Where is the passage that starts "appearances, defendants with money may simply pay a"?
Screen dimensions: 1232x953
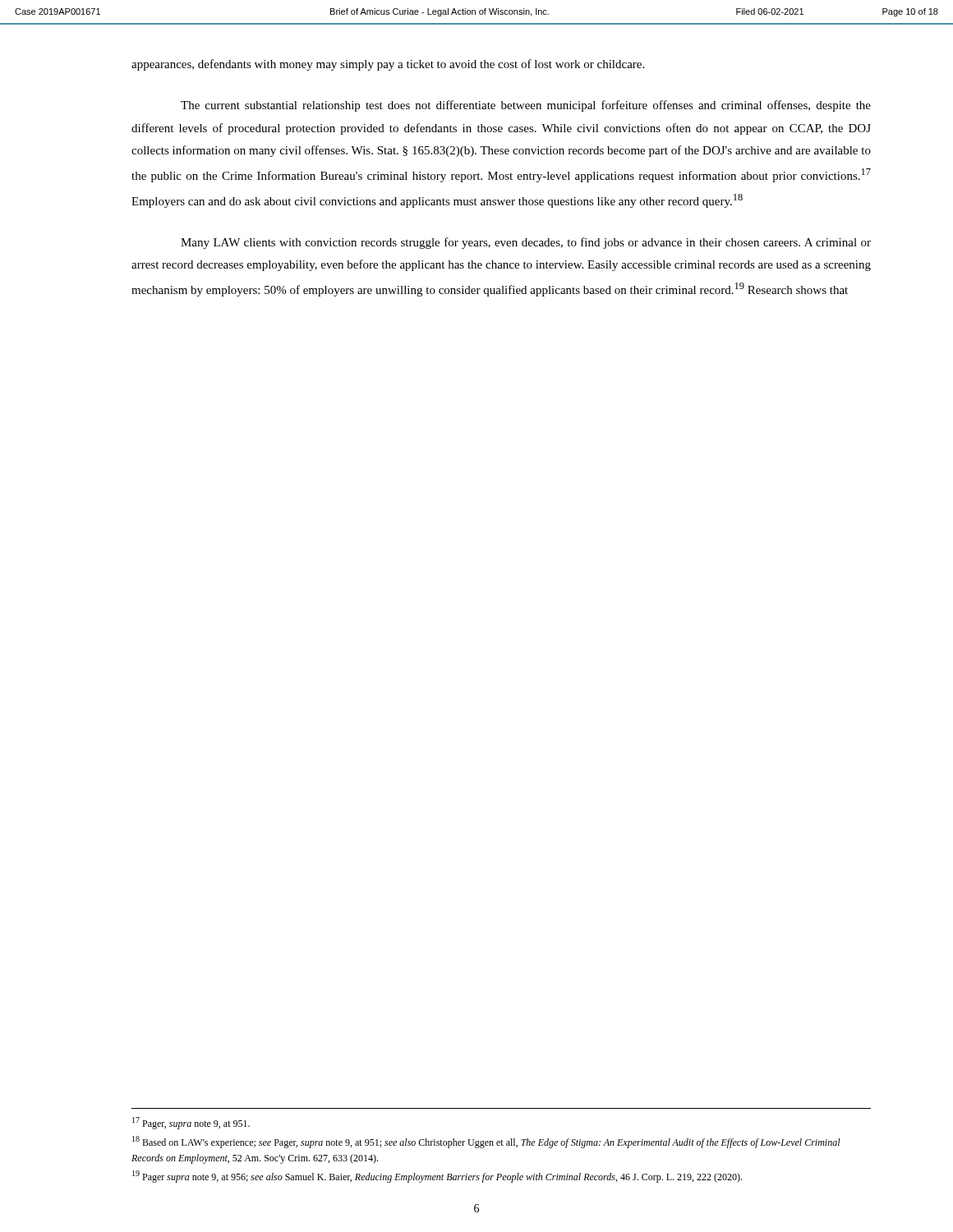[501, 65]
